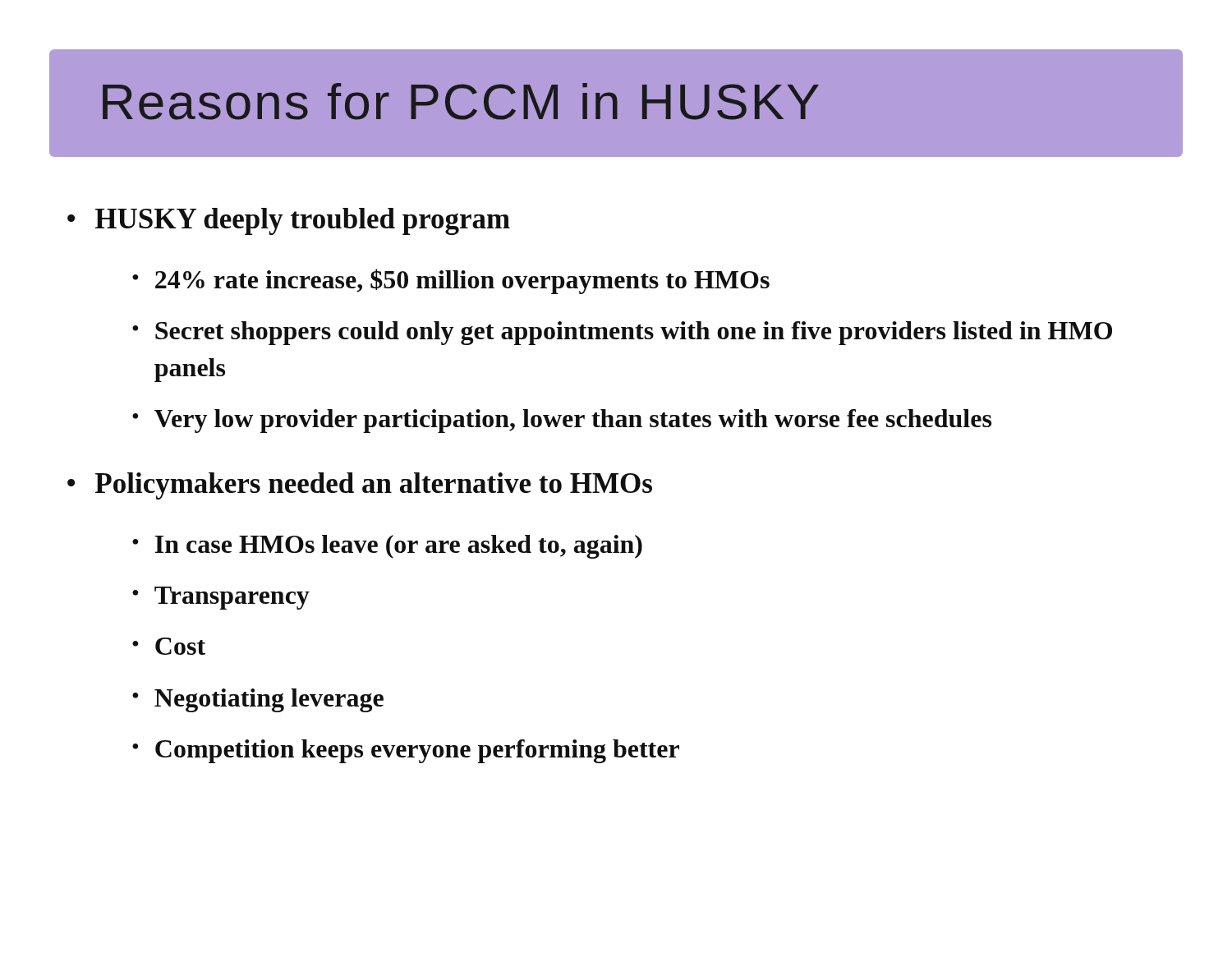The height and width of the screenshot is (953, 1232).
Task: Locate the list item that reads "• Secret shoppers"
Action: (x=649, y=349)
